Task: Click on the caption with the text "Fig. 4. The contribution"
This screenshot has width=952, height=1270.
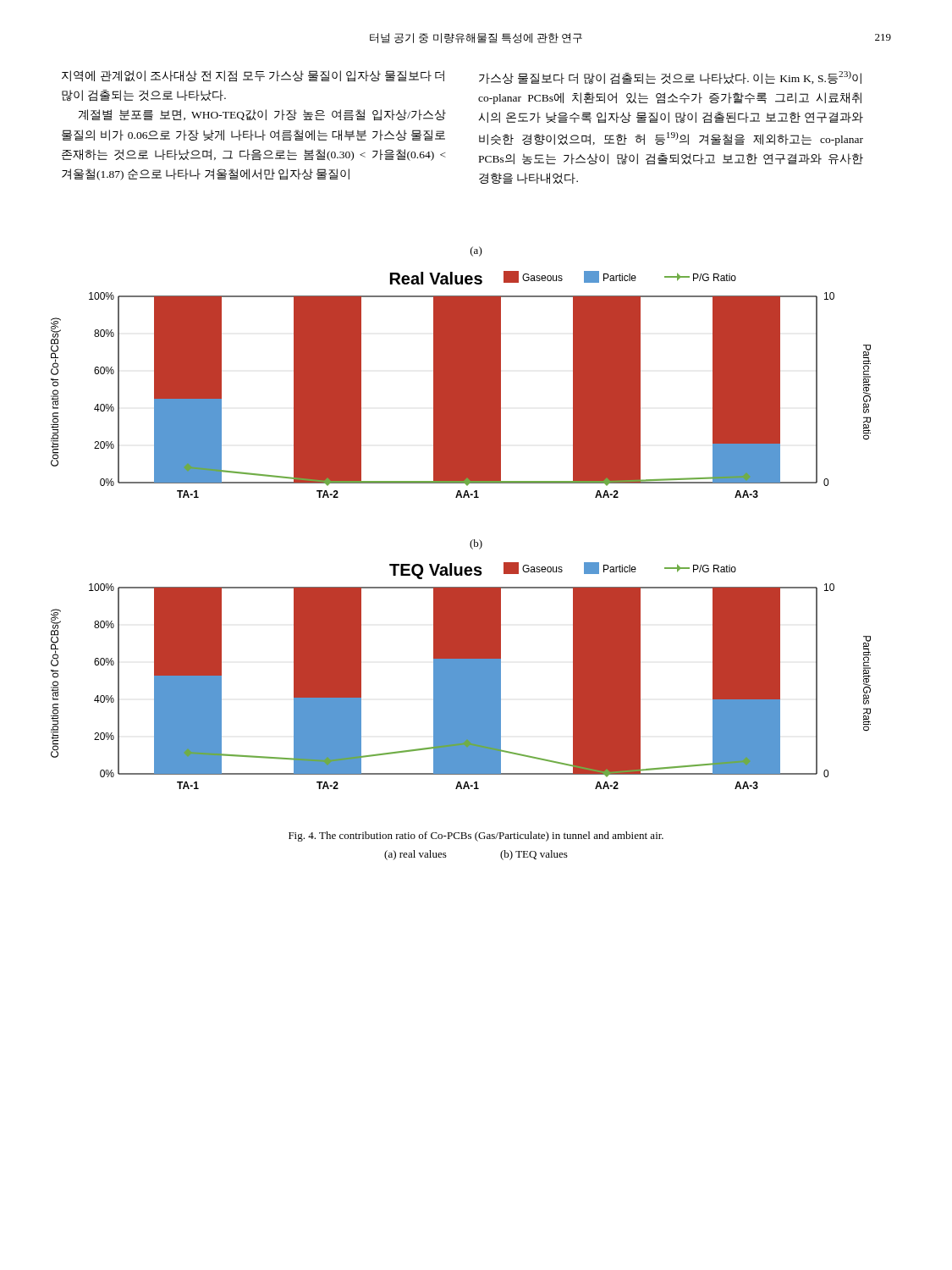Action: 476,845
